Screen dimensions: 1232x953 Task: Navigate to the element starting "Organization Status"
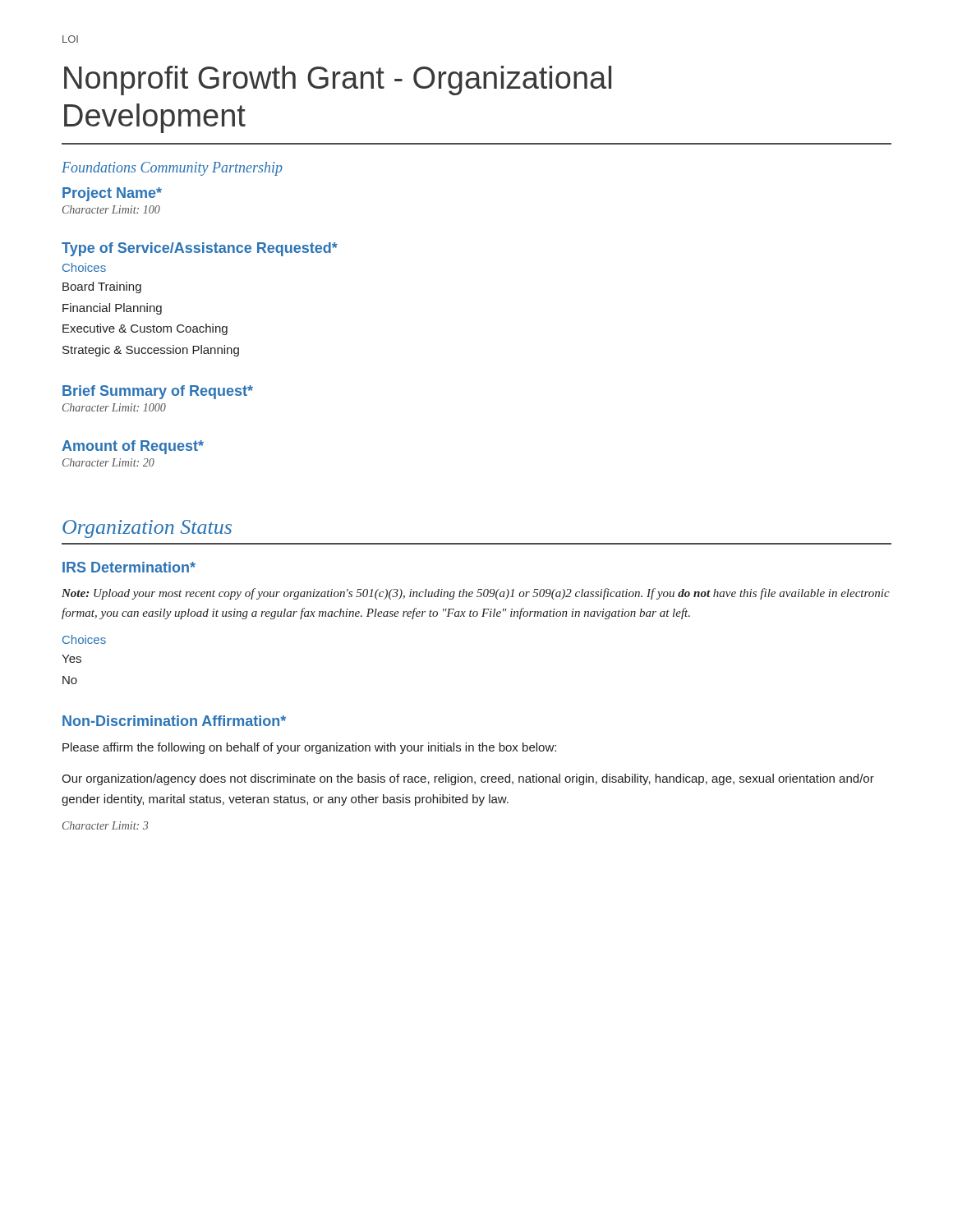point(147,527)
